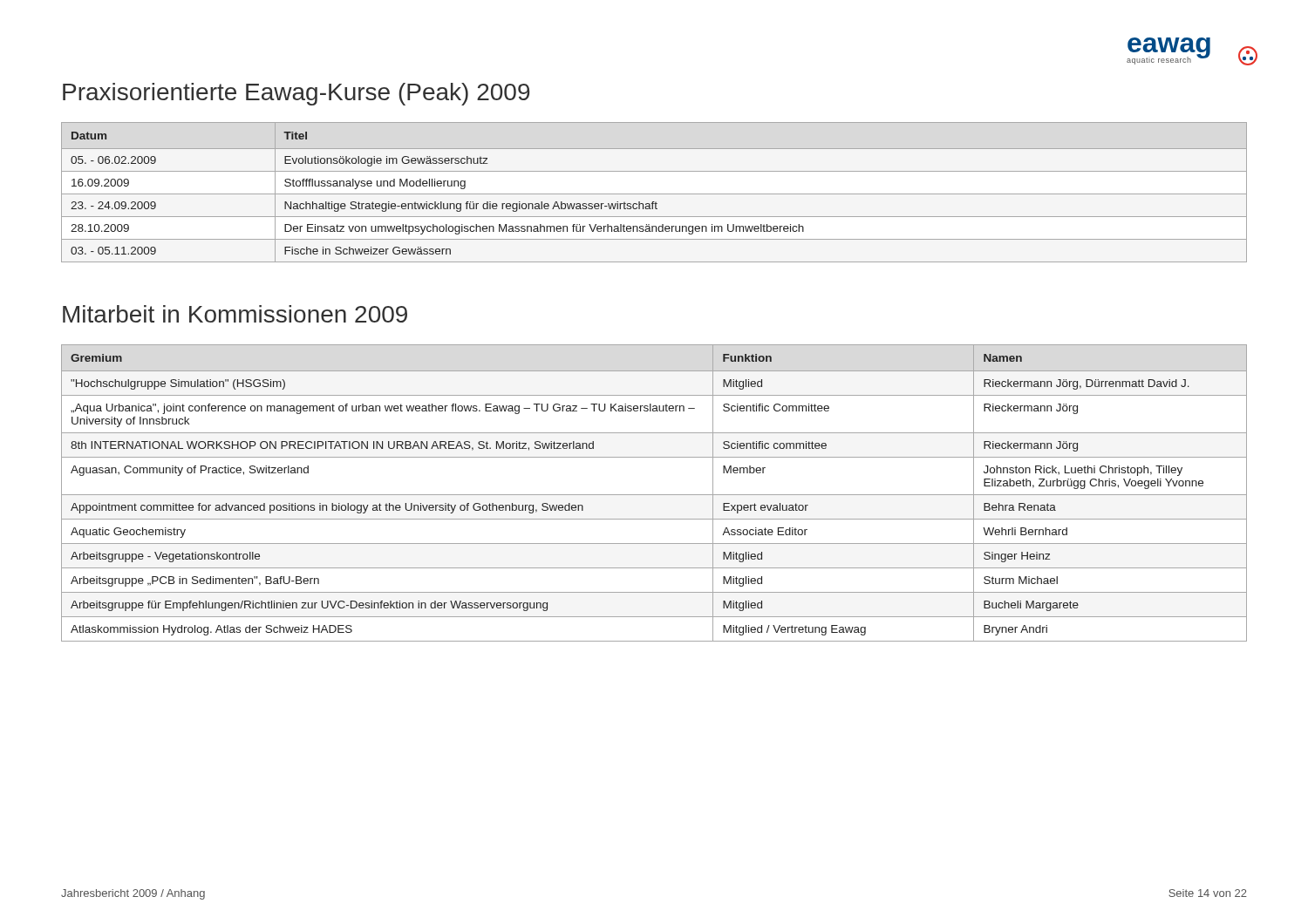Locate the logo

click(x=1196, y=48)
